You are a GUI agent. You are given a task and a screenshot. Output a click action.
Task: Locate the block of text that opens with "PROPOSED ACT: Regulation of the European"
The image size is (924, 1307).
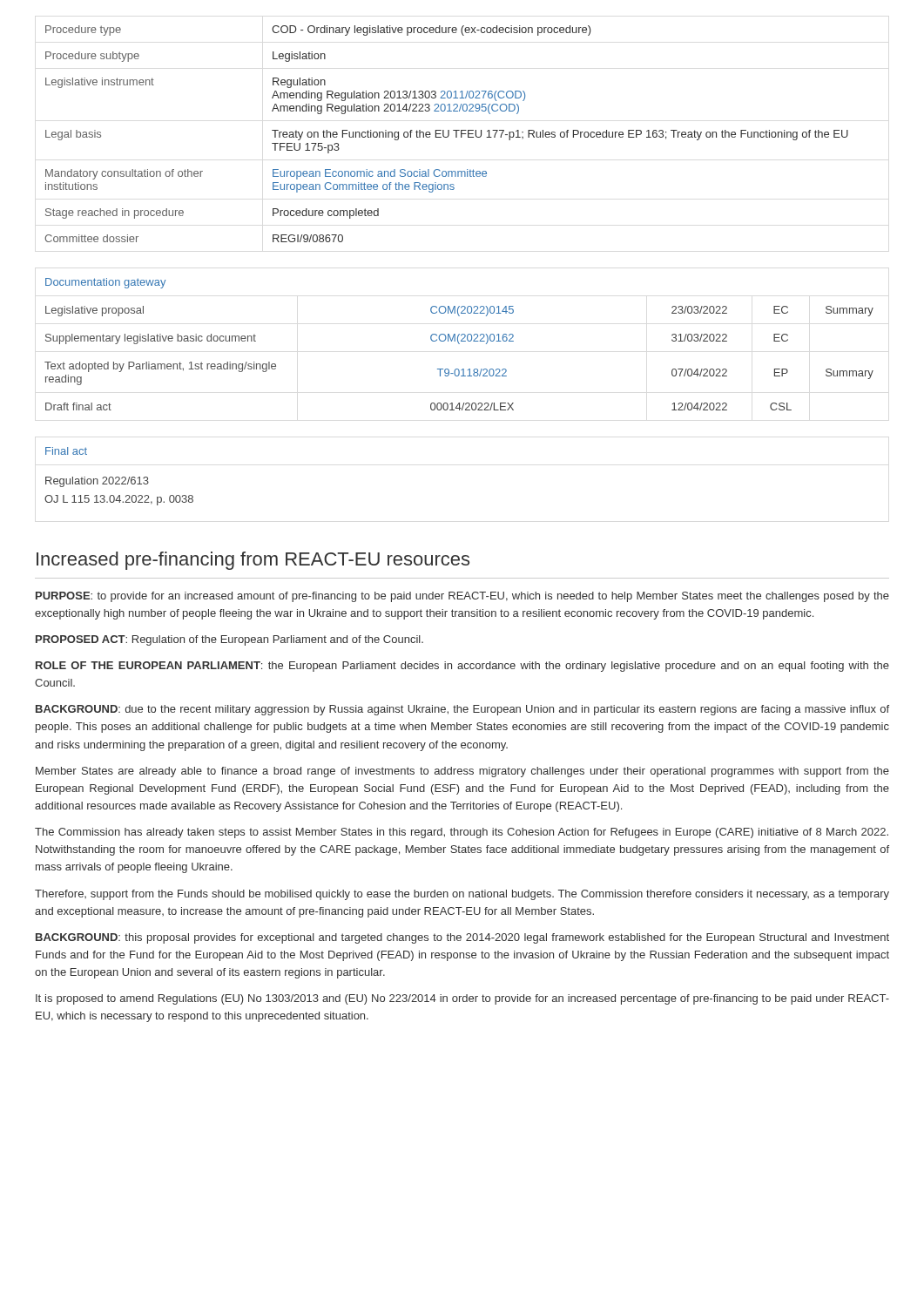[229, 639]
